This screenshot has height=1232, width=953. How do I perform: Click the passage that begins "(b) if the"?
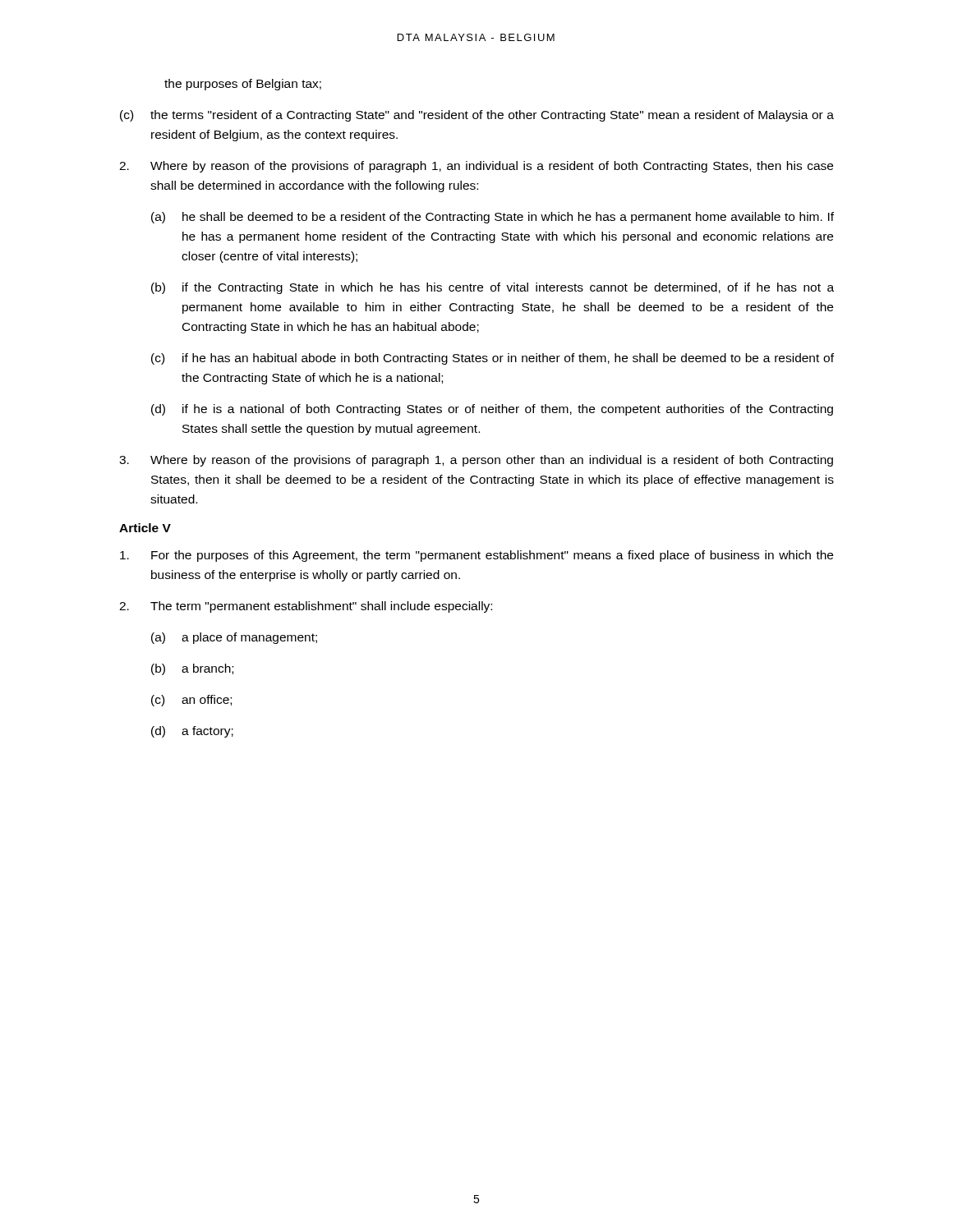point(492,307)
